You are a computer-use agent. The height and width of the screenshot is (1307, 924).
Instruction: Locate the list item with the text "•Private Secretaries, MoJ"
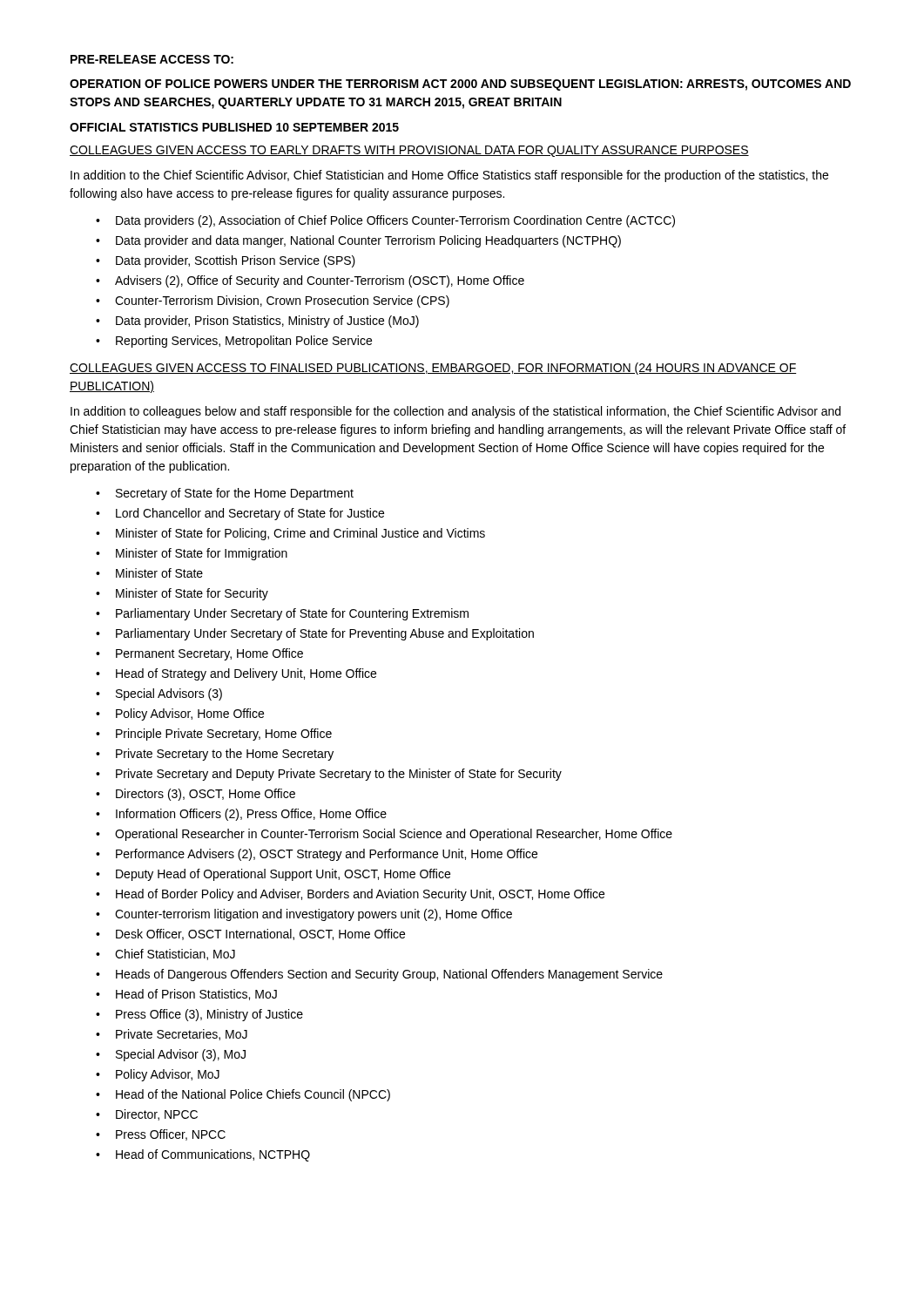coord(172,1035)
